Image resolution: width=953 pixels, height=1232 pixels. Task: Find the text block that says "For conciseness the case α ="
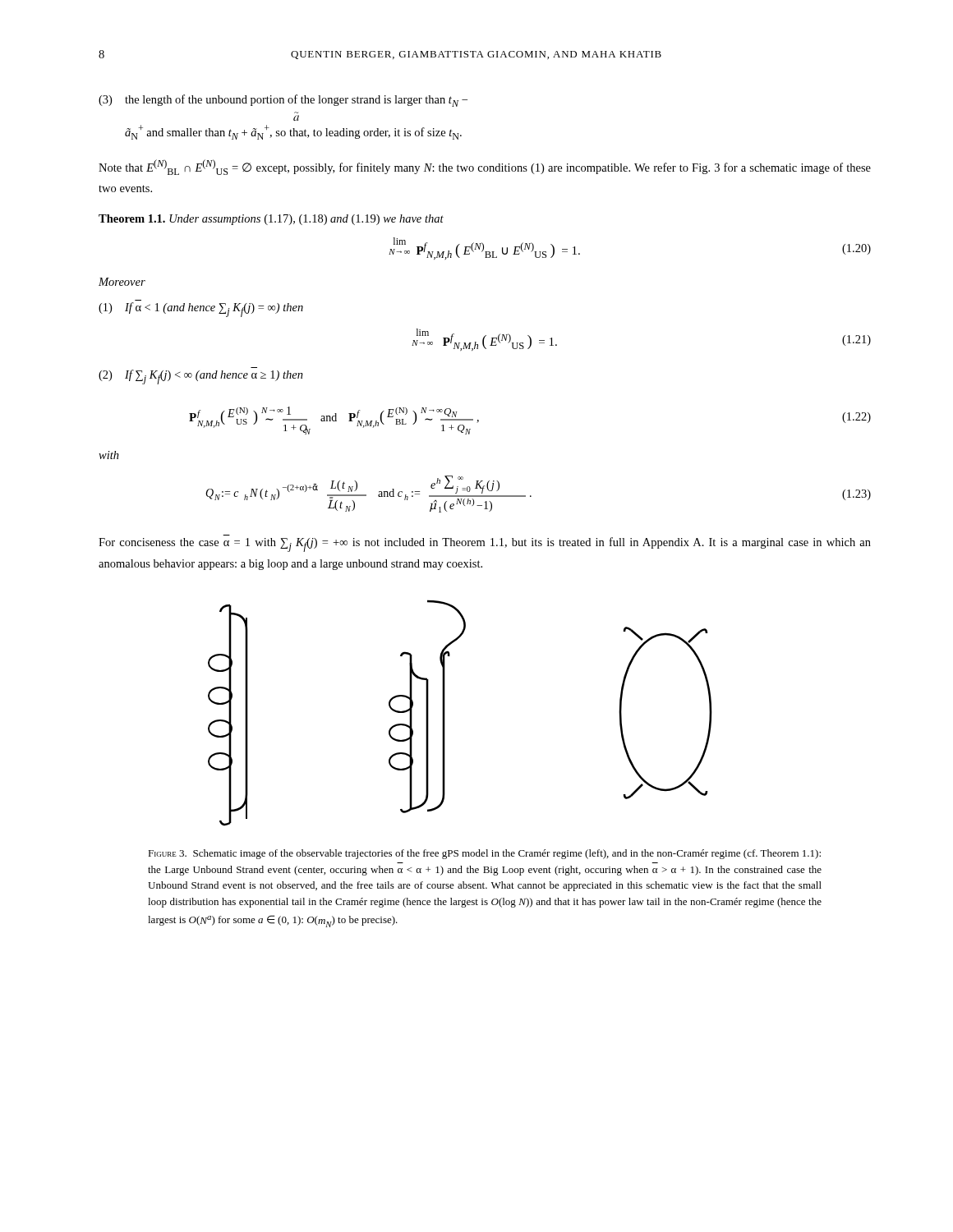[x=485, y=553]
